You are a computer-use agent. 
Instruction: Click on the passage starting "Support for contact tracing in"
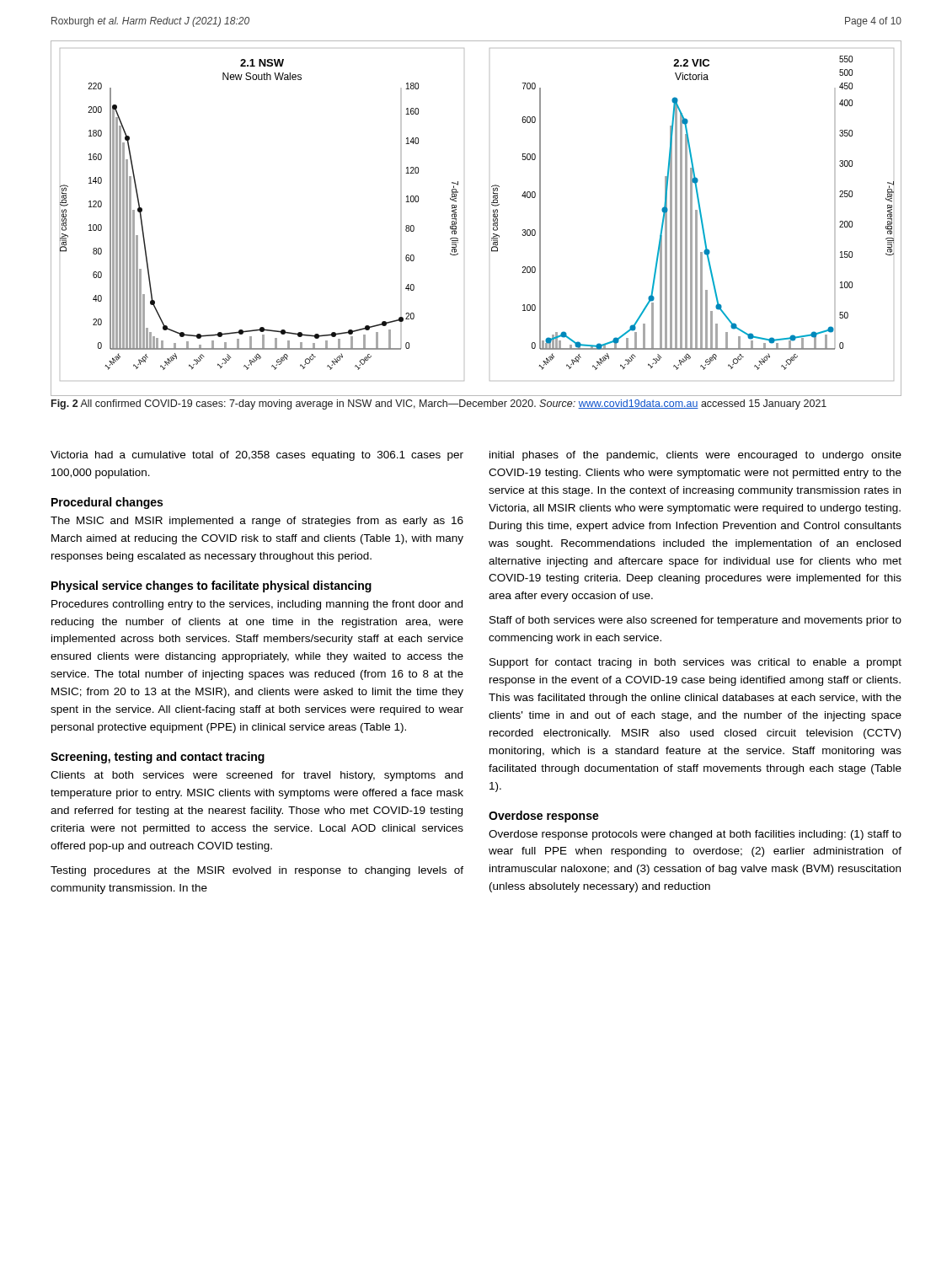695,724
